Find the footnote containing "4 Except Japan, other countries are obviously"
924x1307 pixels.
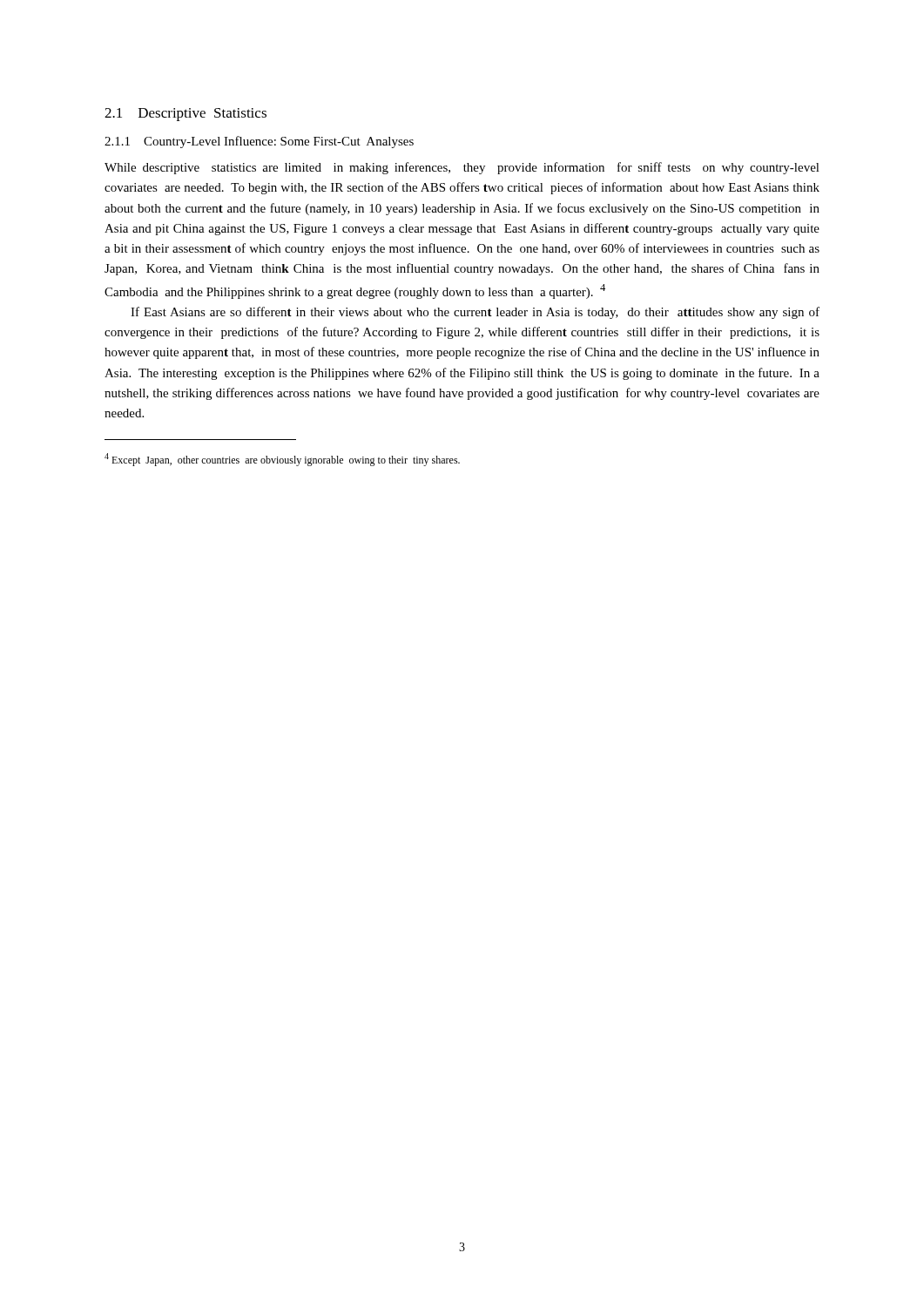462,459
